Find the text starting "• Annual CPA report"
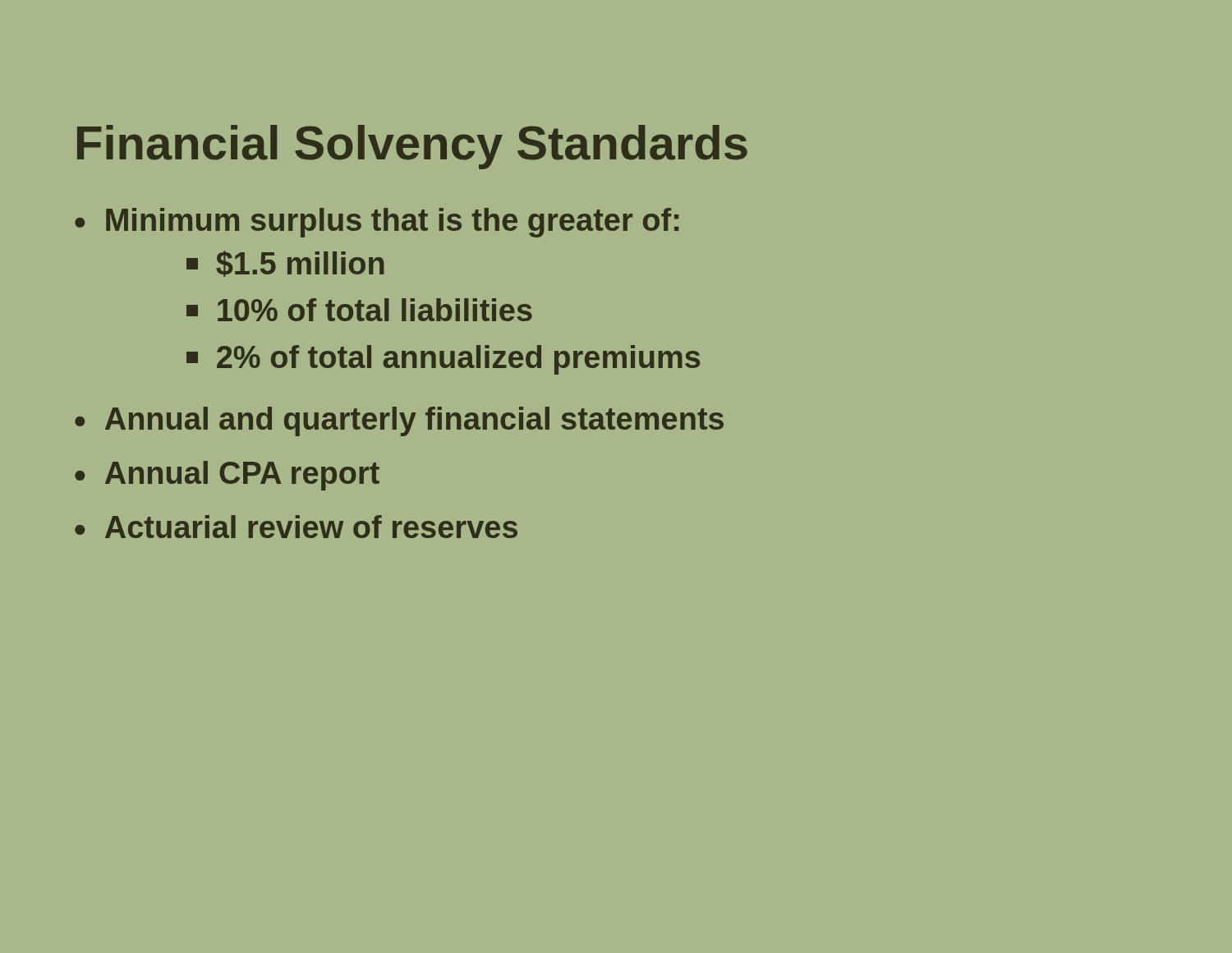 (x=227, y=476)
